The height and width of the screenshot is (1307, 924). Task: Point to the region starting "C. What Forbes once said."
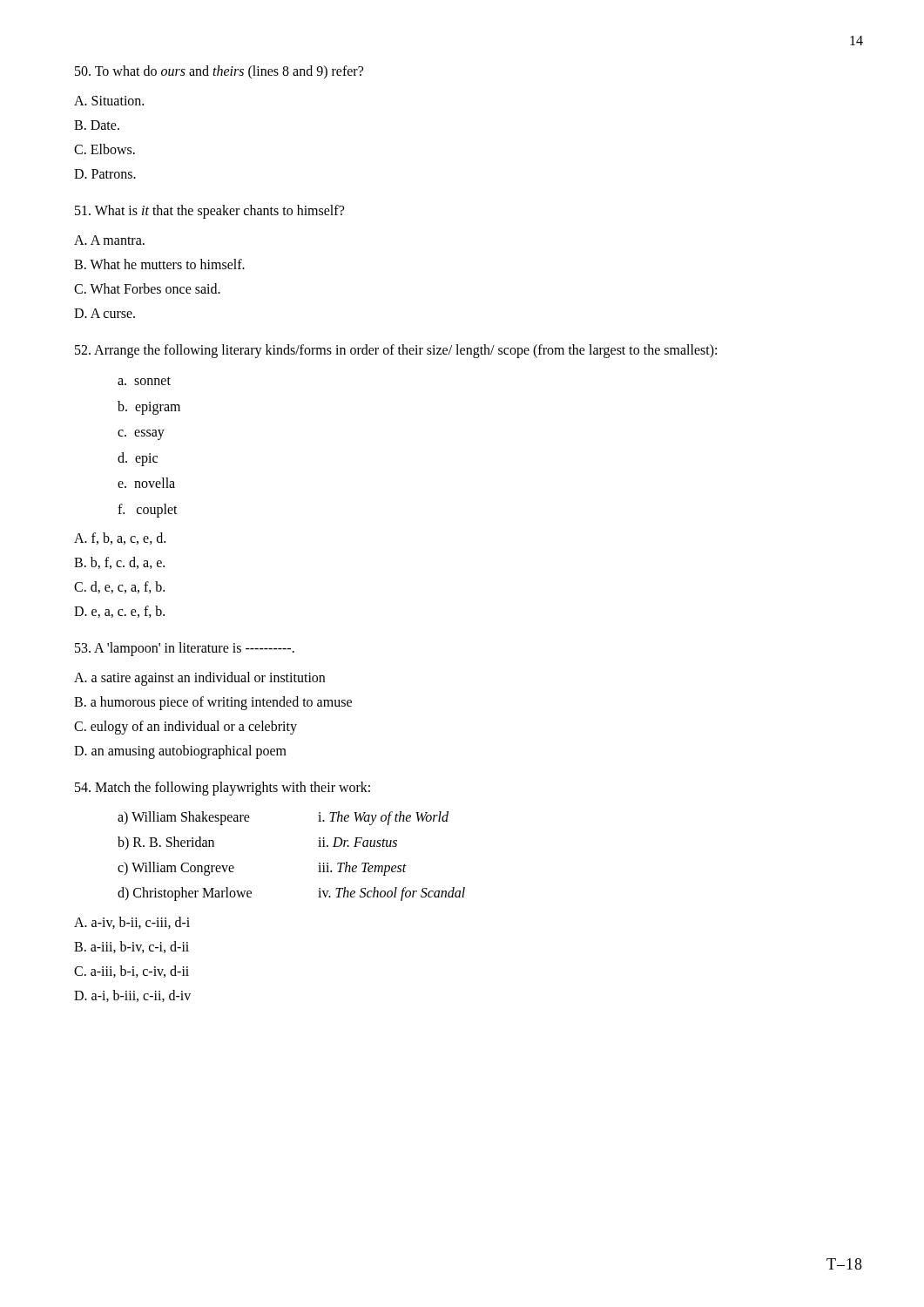(x=147, y=289)
